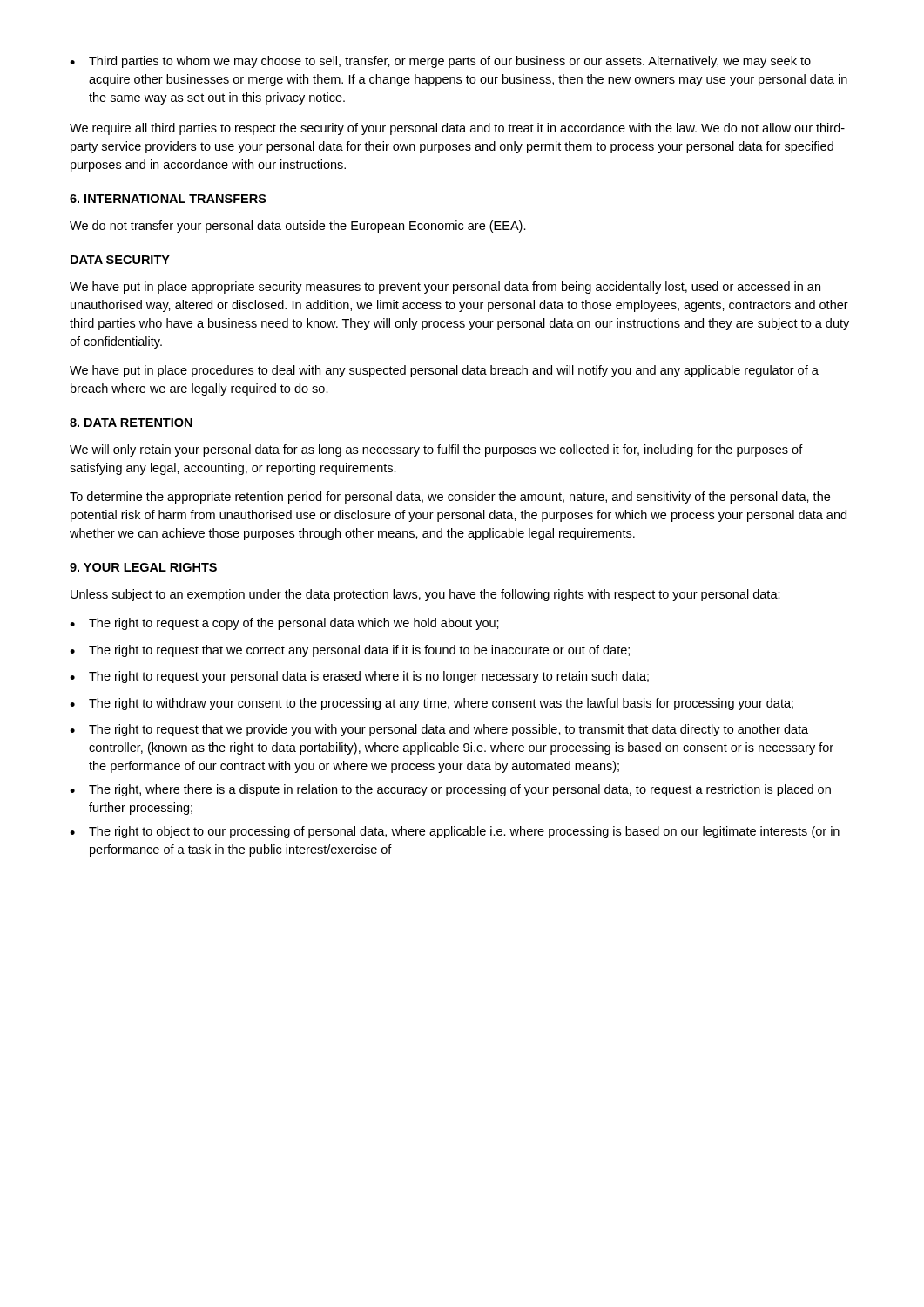The height and width of the screenshot is (1307, 924).
Task: Locate the list item that reads "• Third parties"
Action: (462, 80)
